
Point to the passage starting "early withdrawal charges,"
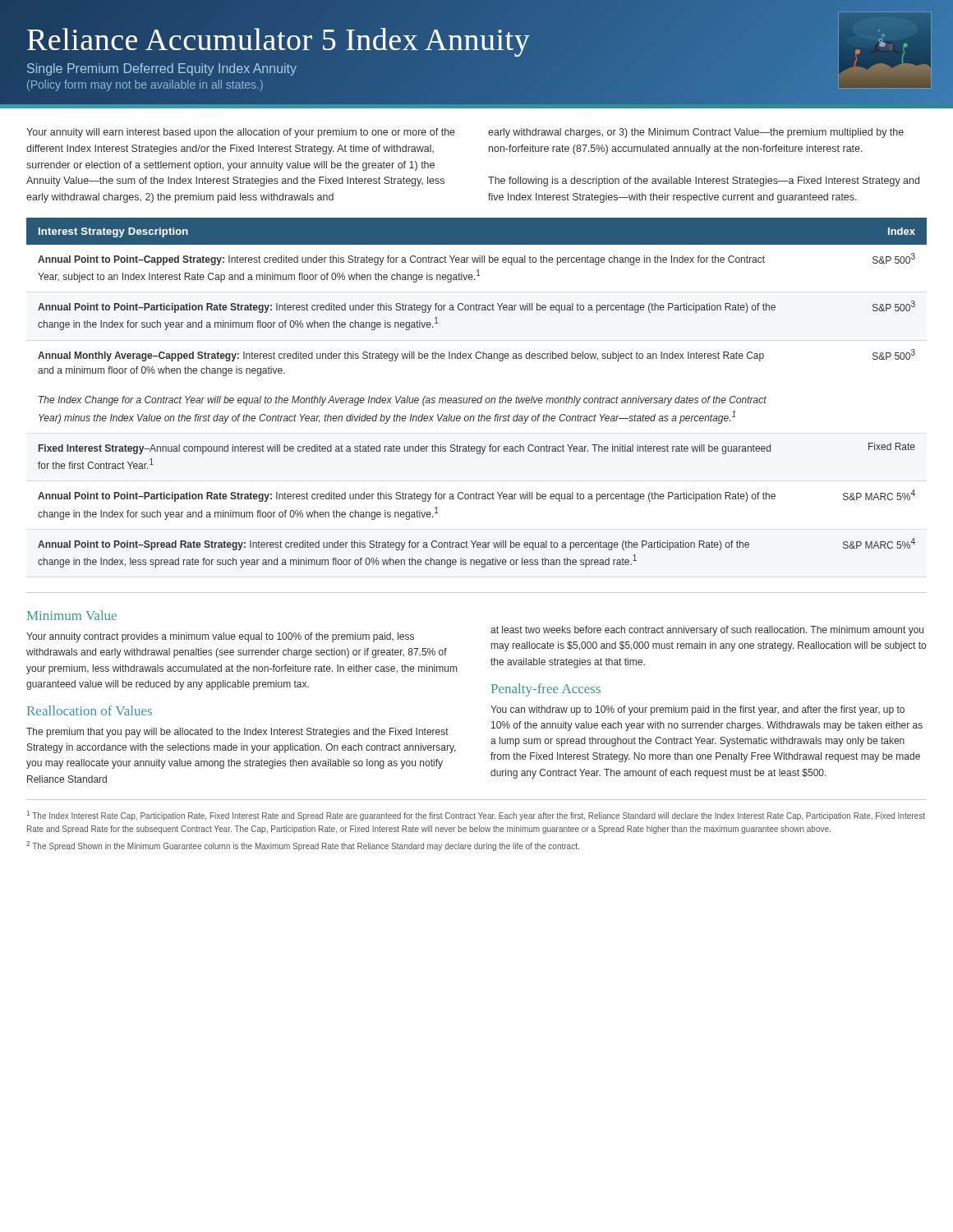coord(704,165)
